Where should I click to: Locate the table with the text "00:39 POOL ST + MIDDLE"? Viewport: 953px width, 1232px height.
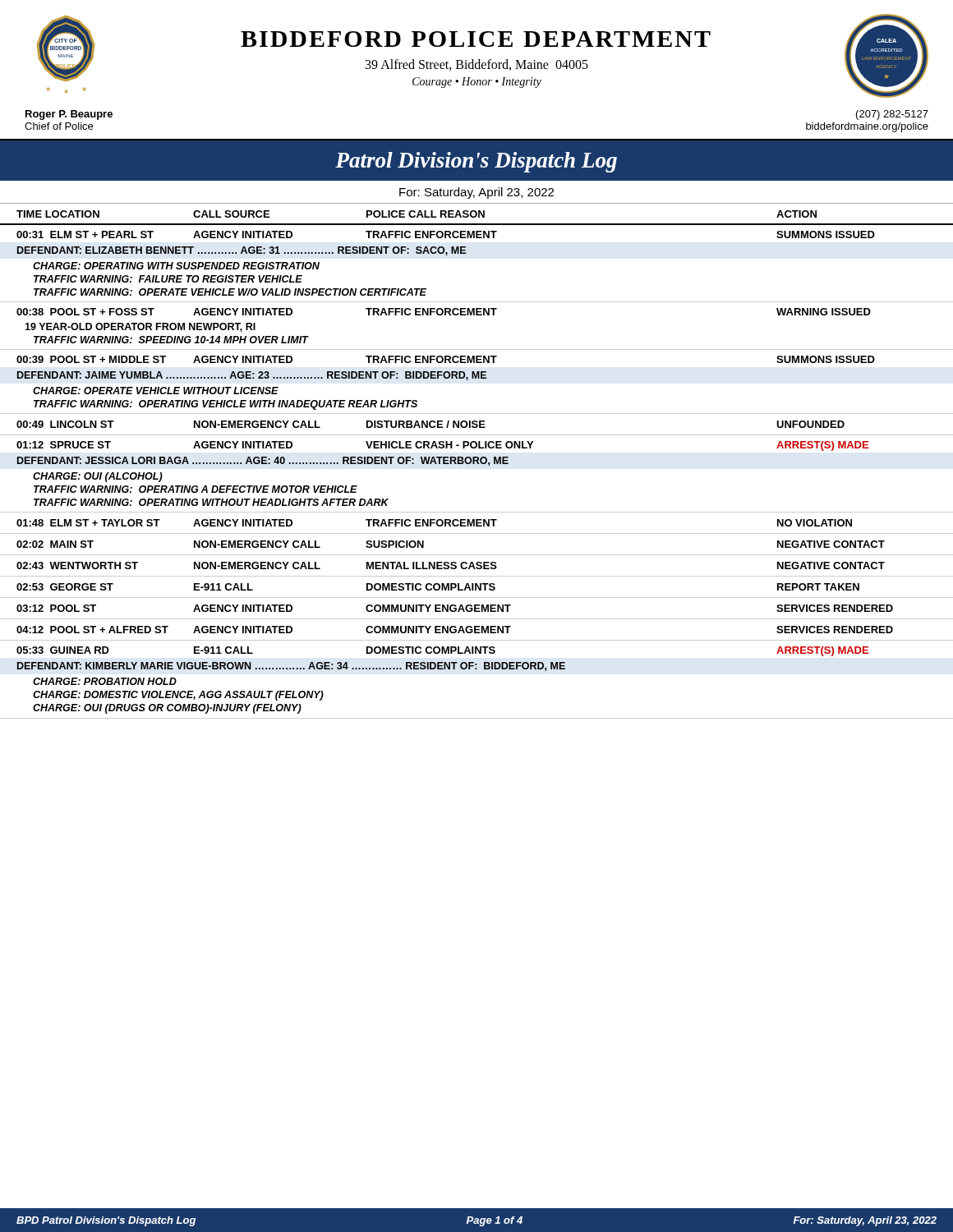click(476, 382)
